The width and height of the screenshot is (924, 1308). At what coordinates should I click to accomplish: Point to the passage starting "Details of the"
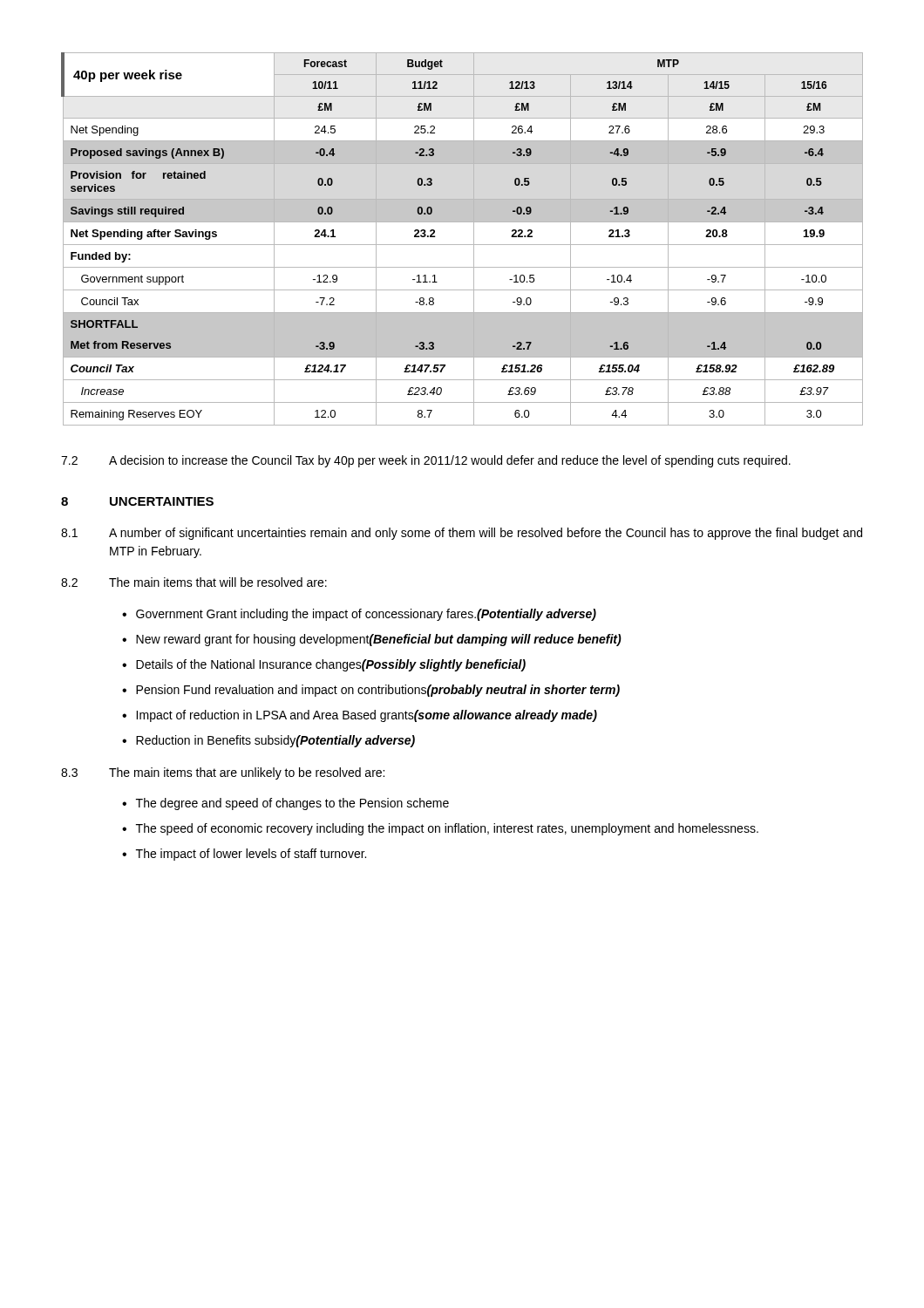tap(331, 665)
